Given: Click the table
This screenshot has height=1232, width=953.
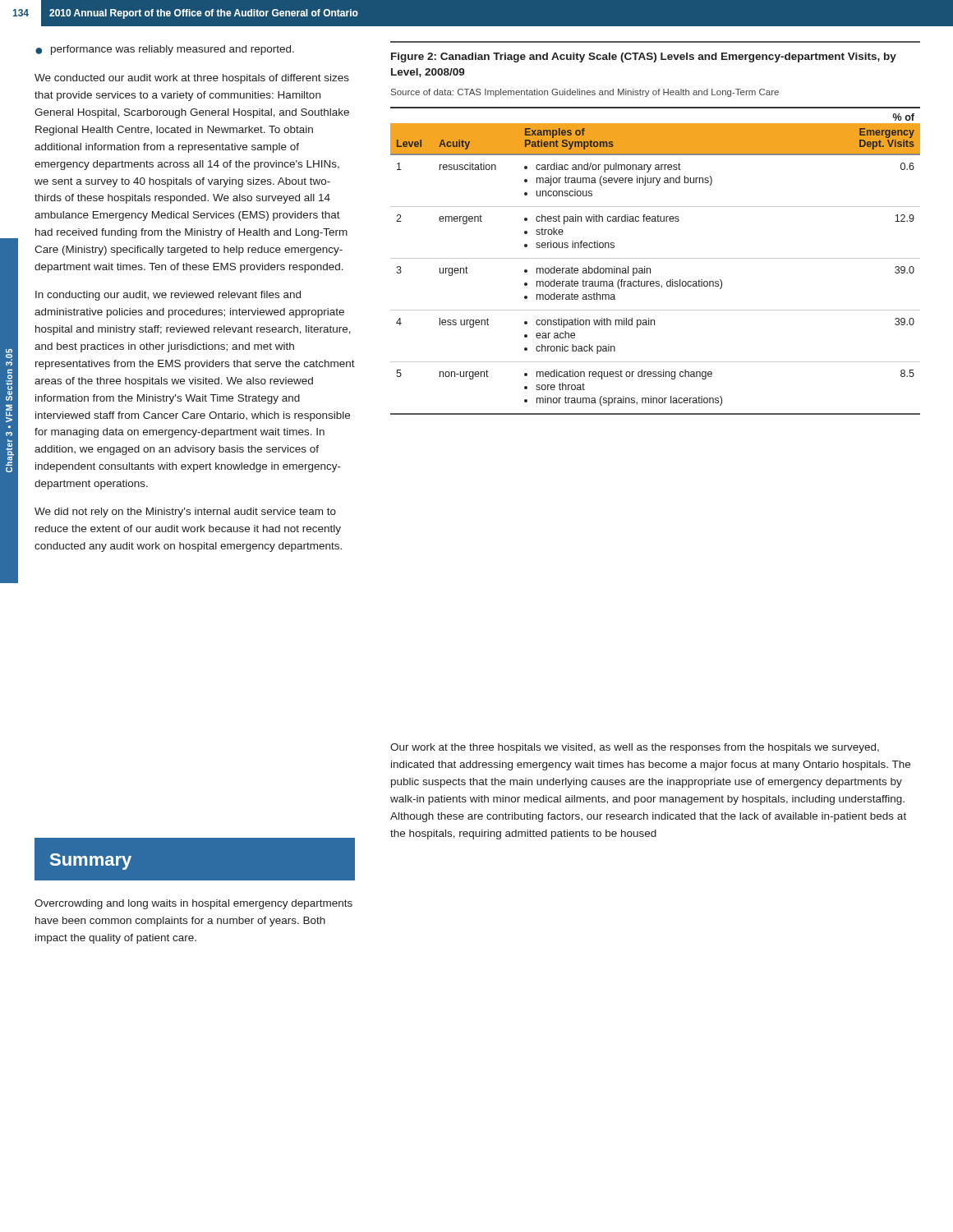Looking at the screenshot, I should [655, 261].
